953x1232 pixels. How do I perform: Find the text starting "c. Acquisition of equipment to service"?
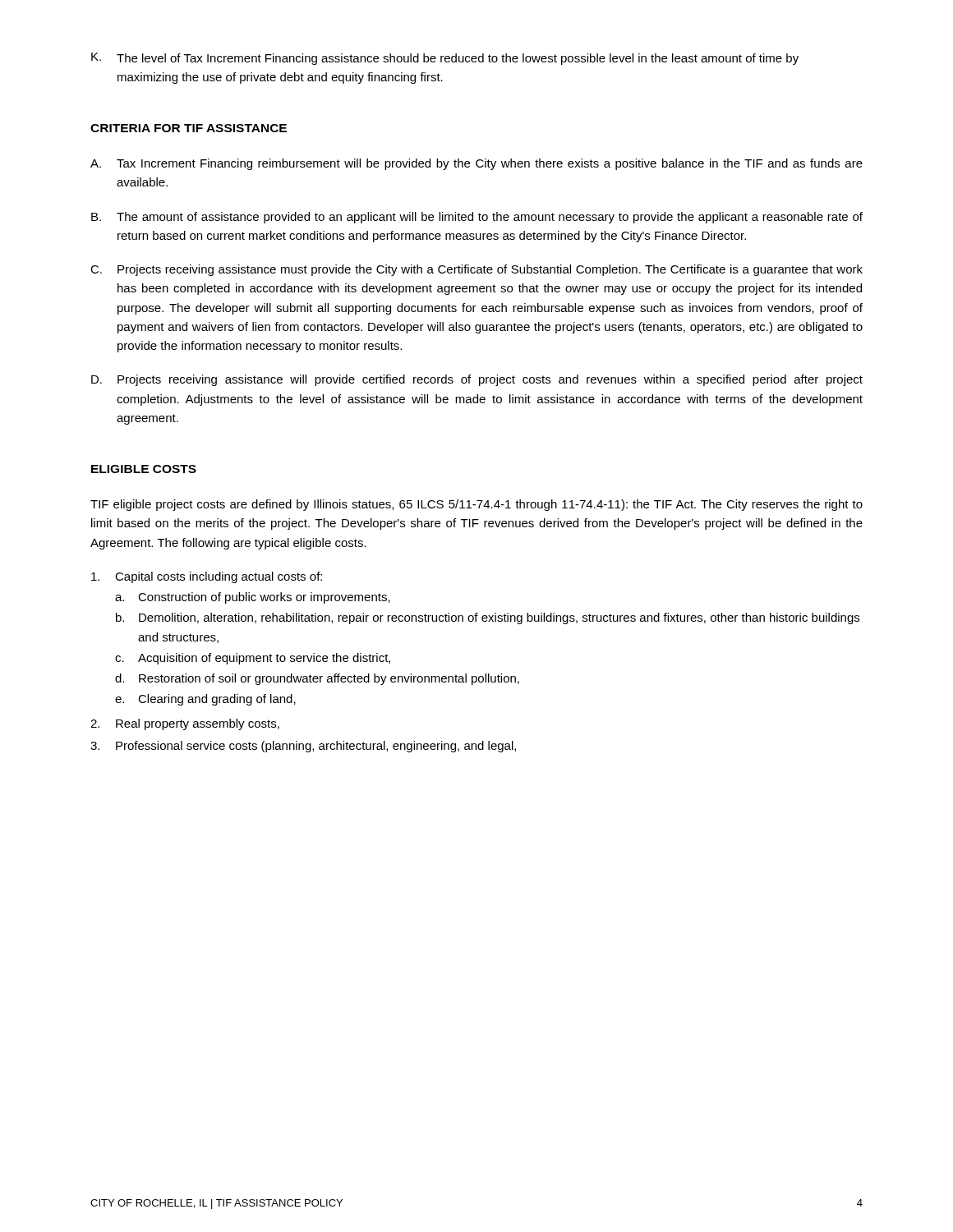click(x=253, y=659)
